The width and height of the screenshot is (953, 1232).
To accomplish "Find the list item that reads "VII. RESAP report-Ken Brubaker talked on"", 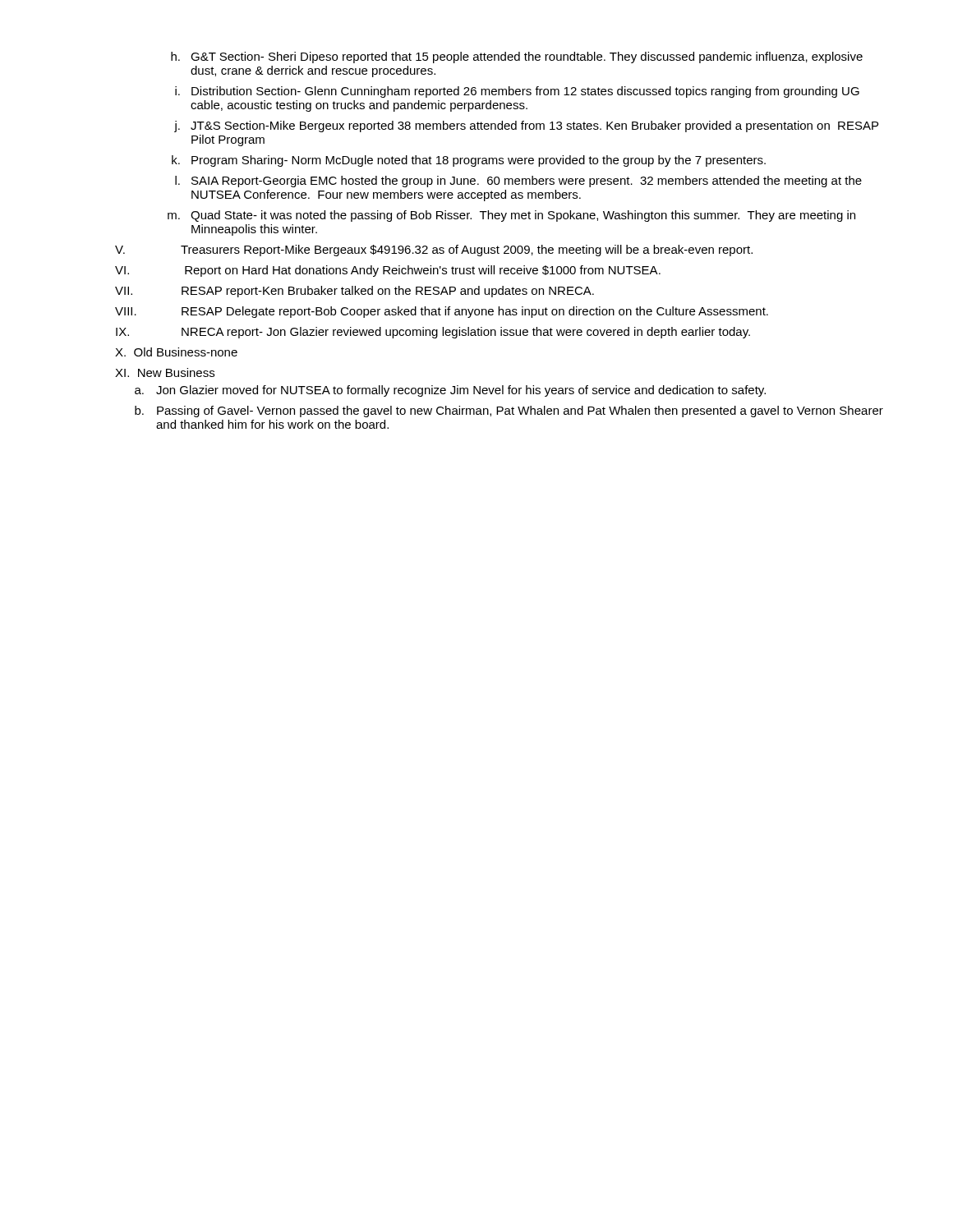I will tap(501, 290).
